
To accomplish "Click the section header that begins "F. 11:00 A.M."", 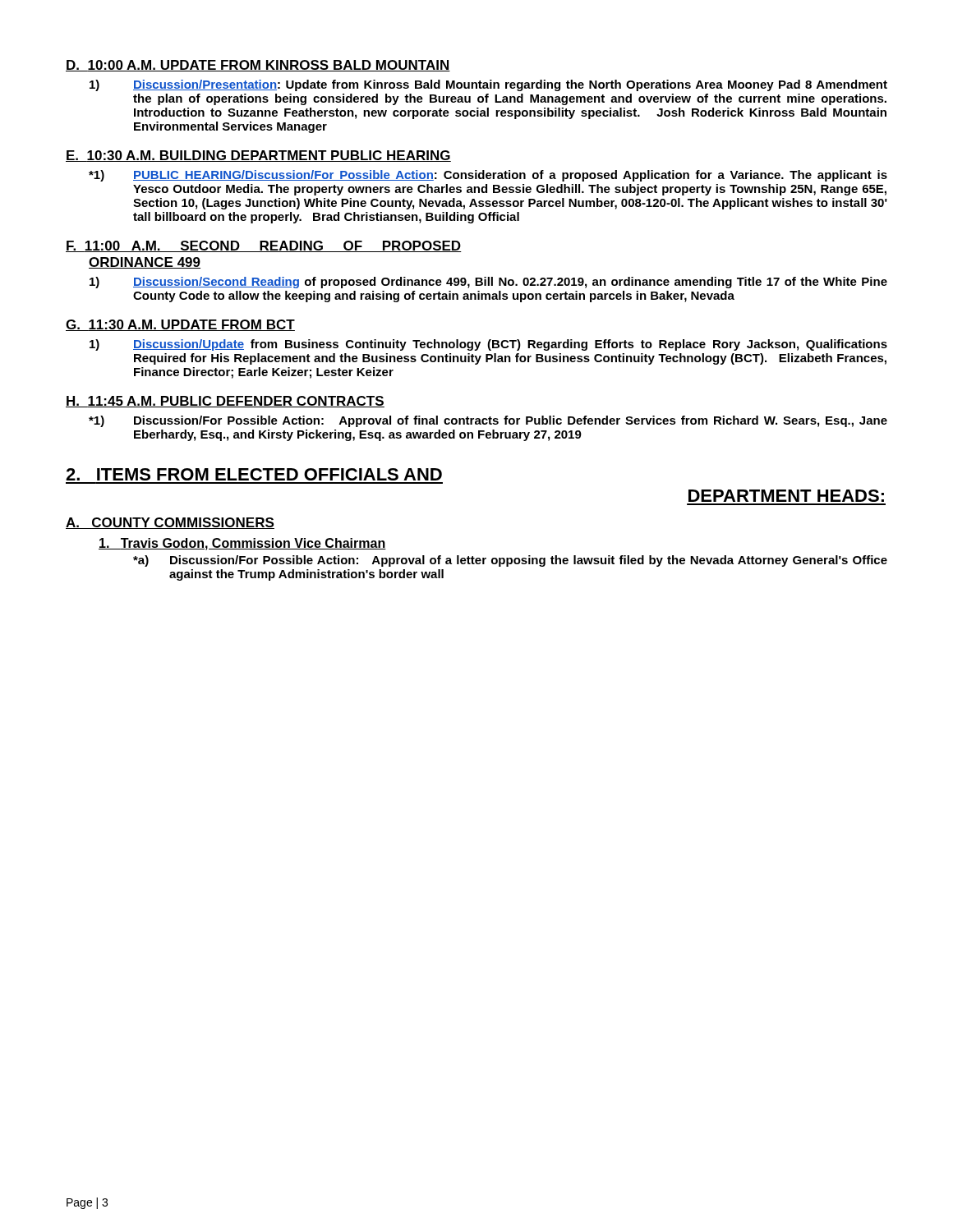I will 263,254.
